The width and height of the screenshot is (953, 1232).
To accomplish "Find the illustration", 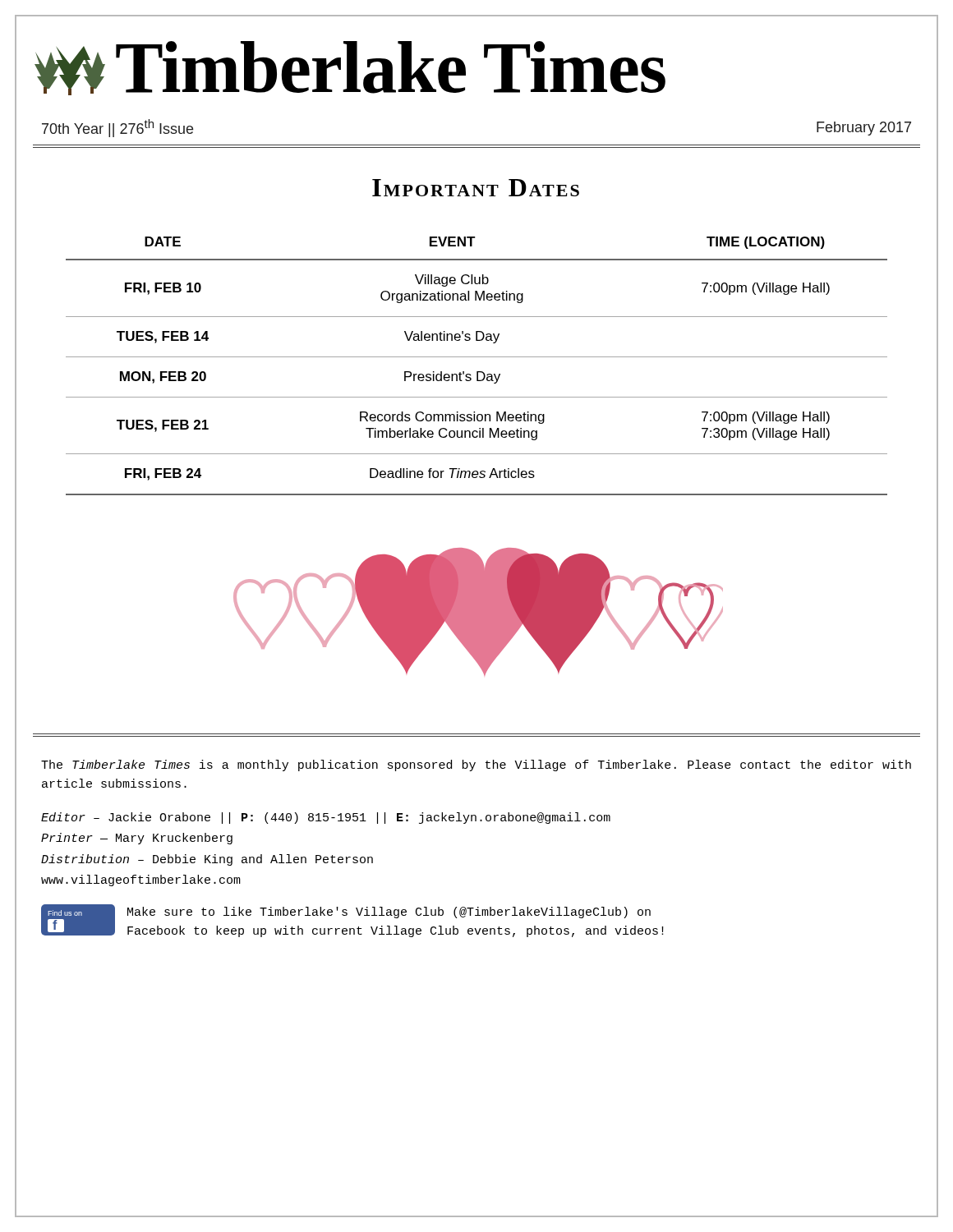I will (476, 610).
